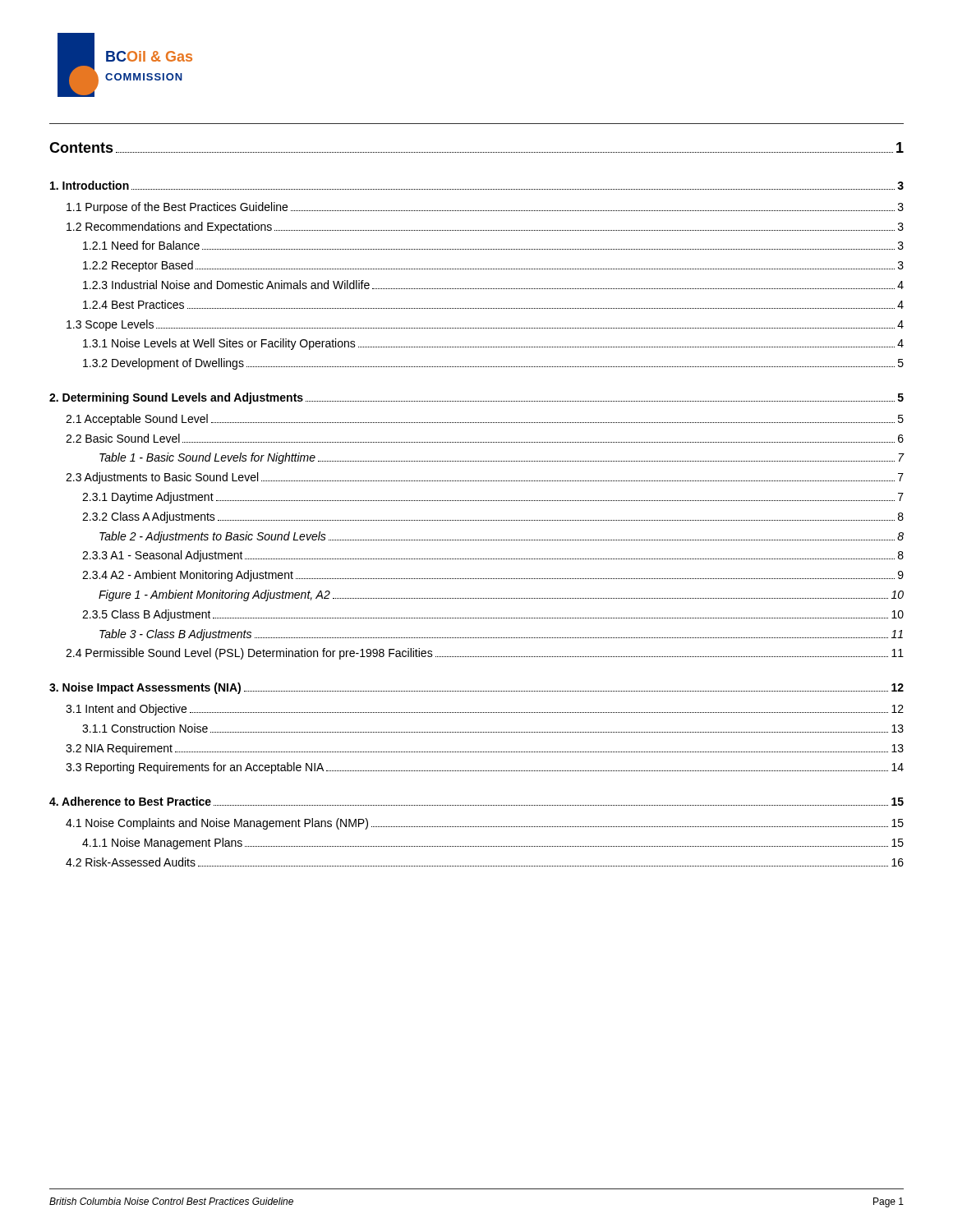Click on the block starting "2.1 Acceptable Sound Level 5"
Image resolution: width=953 pixels, height=1232 pixels.
click(485, 419)
